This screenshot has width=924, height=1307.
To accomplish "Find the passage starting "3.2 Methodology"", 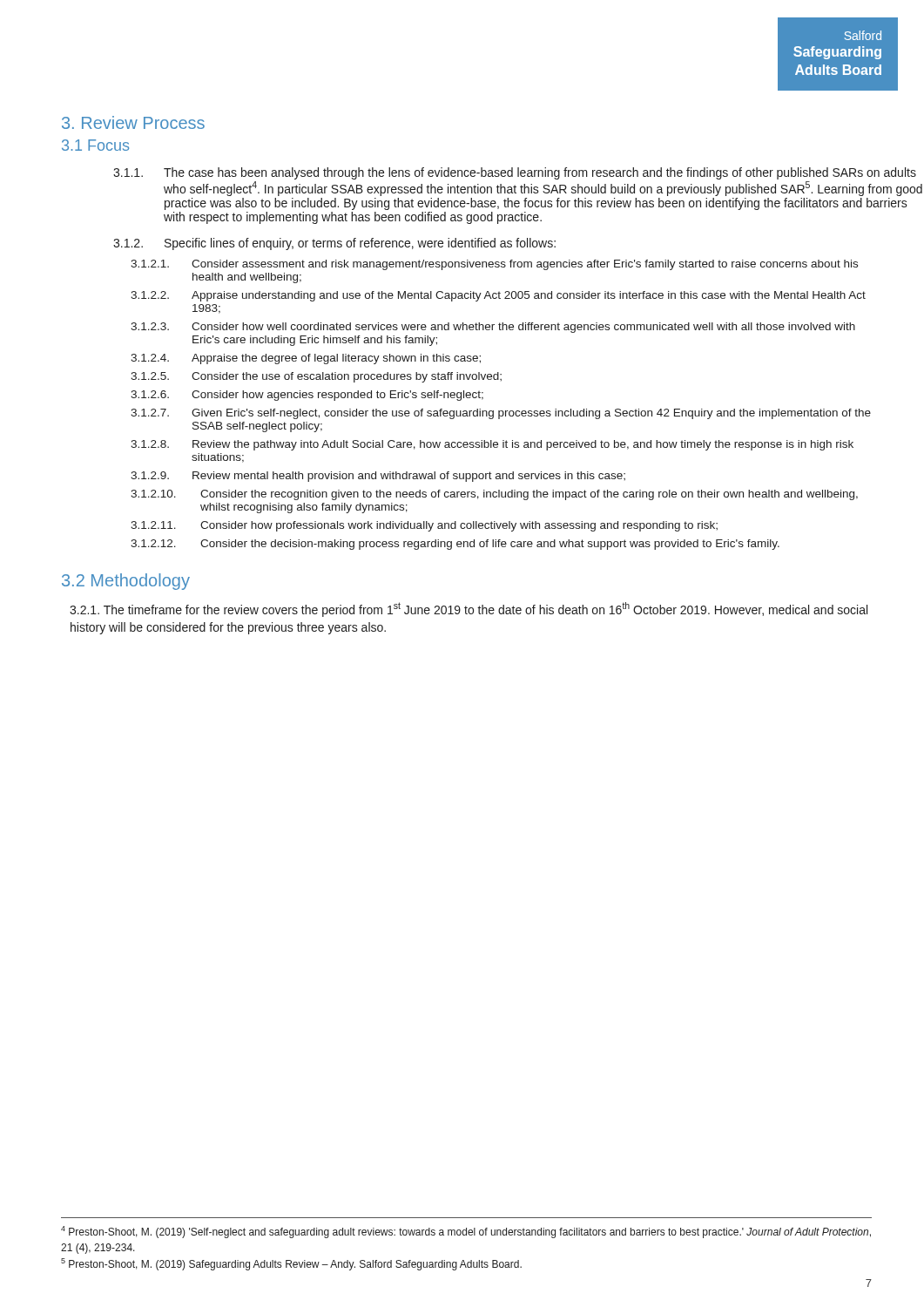I will coord(126,582).
